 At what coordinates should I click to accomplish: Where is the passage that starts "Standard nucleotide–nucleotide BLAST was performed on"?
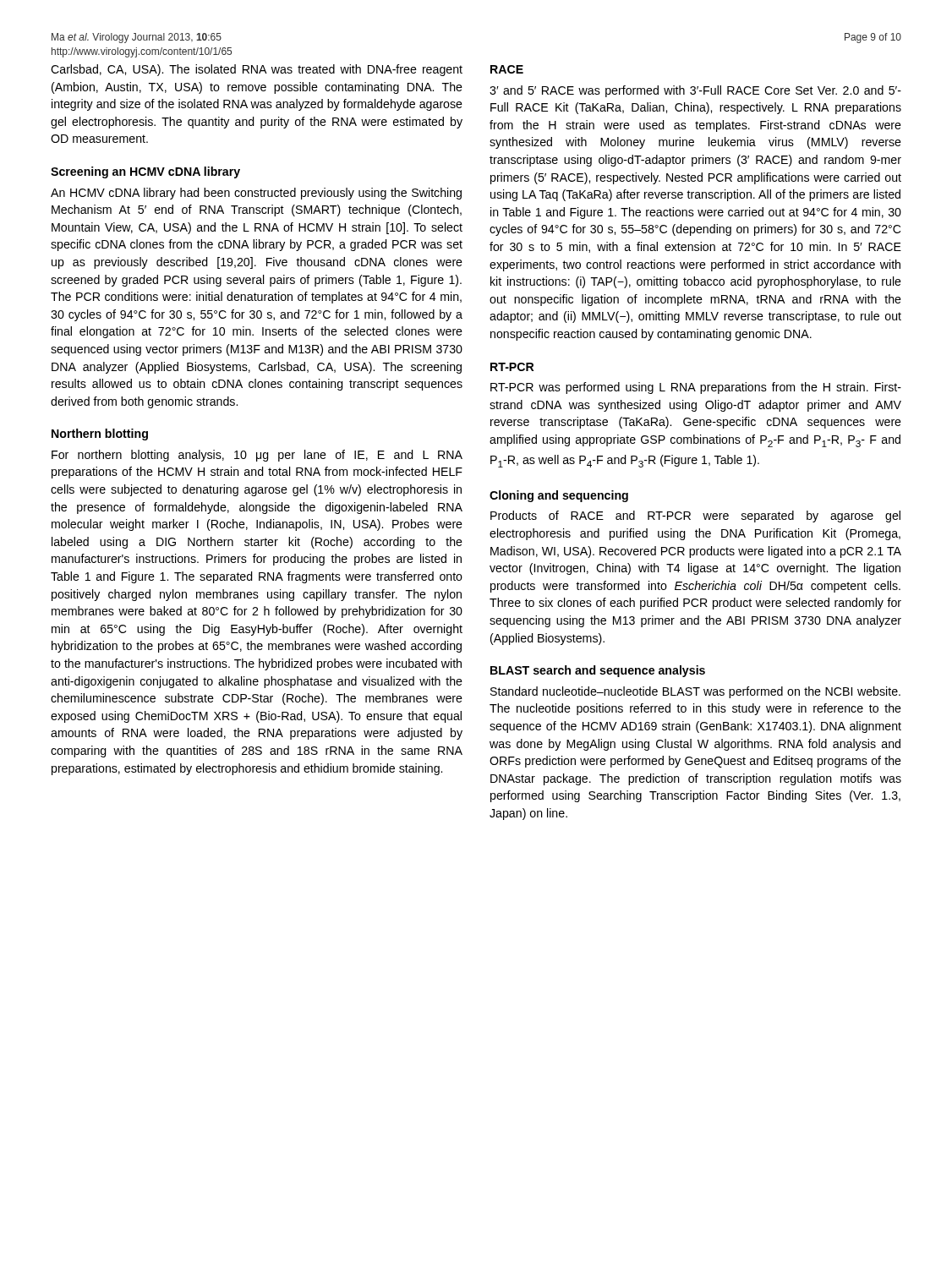(695, 752)
